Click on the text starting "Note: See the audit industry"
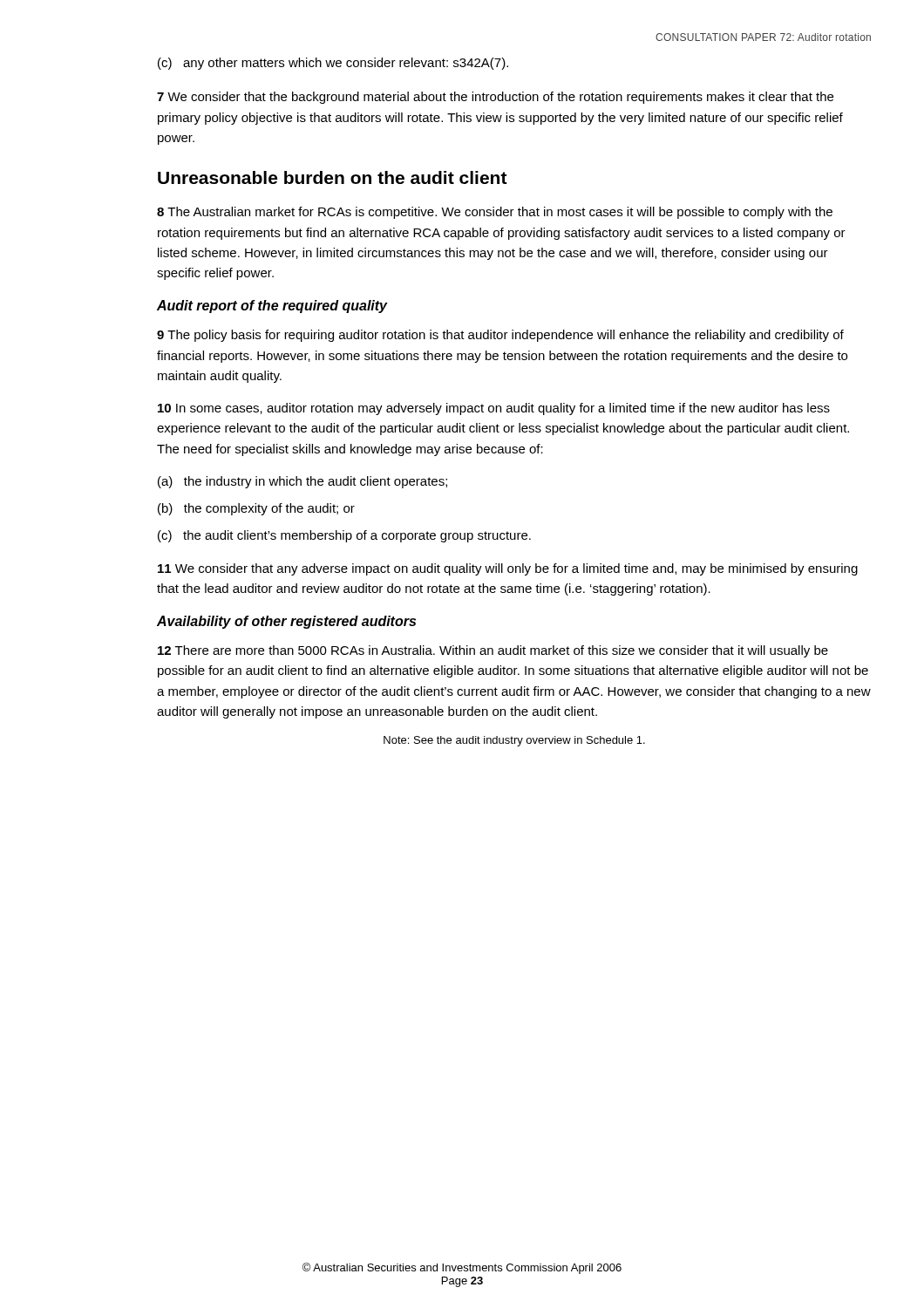The width and height of the screenshot is (924, 1308). pyautogui.click(x=514, y=740)
